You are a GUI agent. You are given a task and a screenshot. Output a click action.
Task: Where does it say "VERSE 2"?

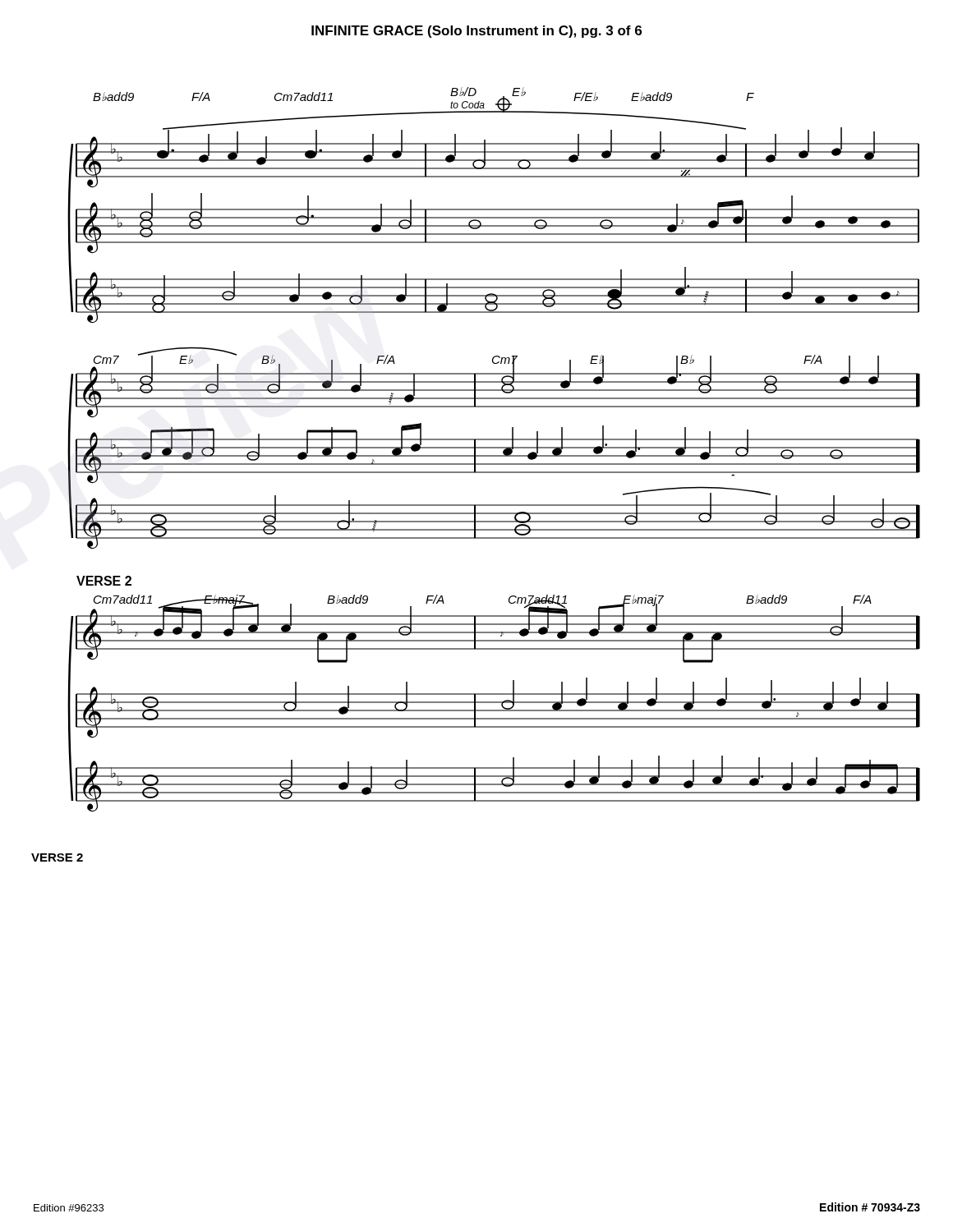pos(57,857)
